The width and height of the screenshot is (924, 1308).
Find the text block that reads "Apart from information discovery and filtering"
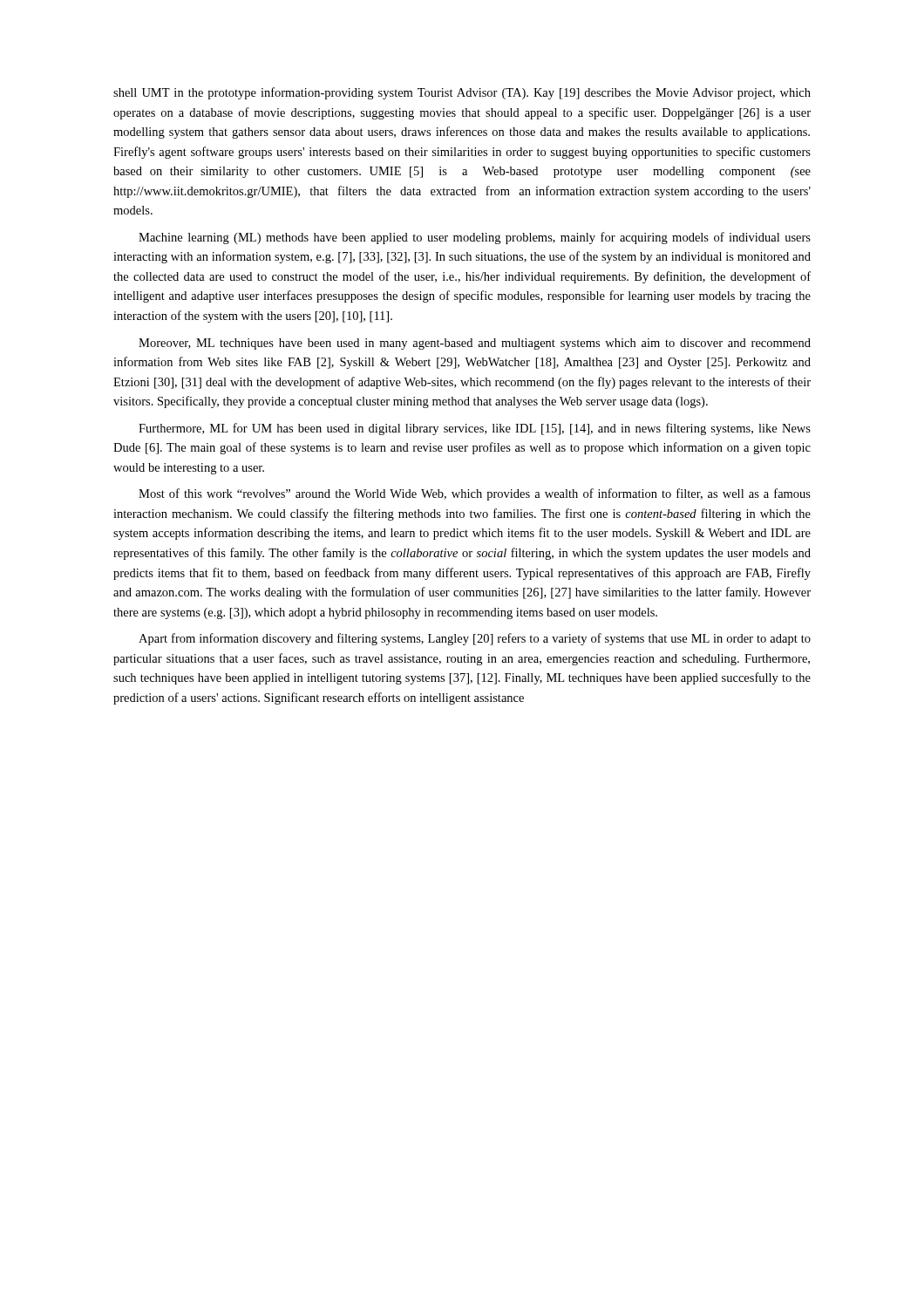coord(462,668)
